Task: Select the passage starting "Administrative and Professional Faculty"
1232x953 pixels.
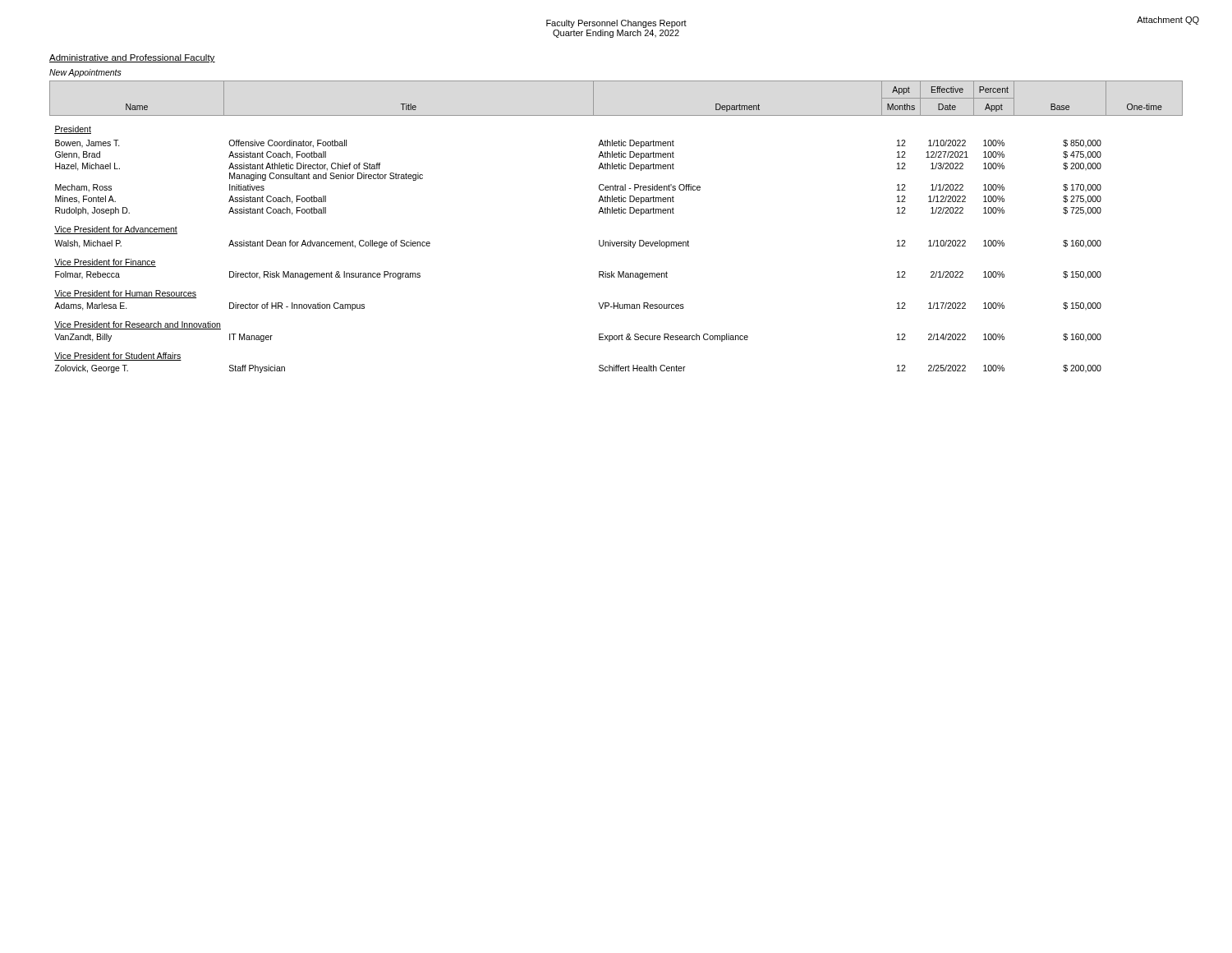Action: pyautogui.click(x=132, y=58)
